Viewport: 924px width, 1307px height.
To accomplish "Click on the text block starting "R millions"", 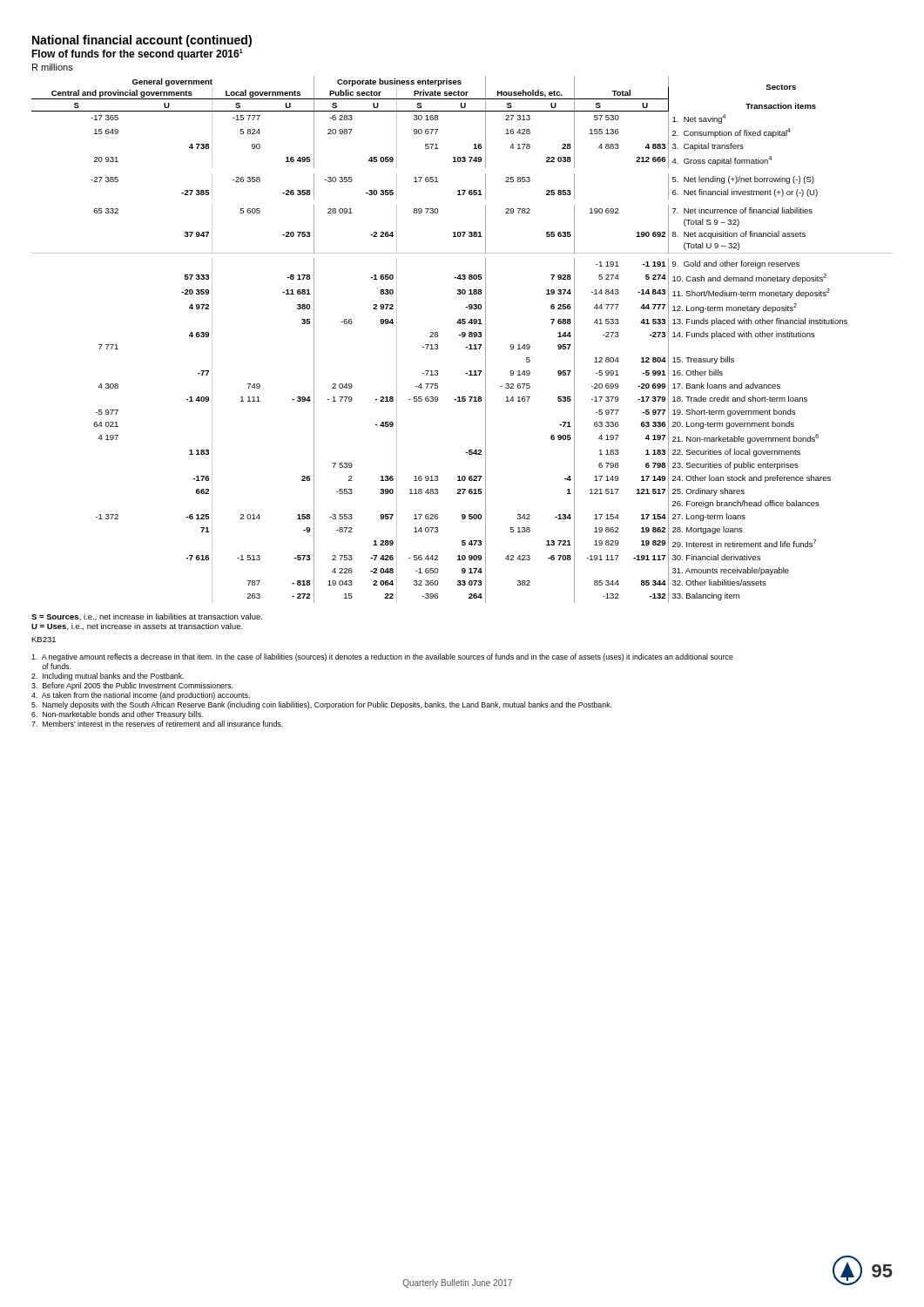I will (52, 67).
